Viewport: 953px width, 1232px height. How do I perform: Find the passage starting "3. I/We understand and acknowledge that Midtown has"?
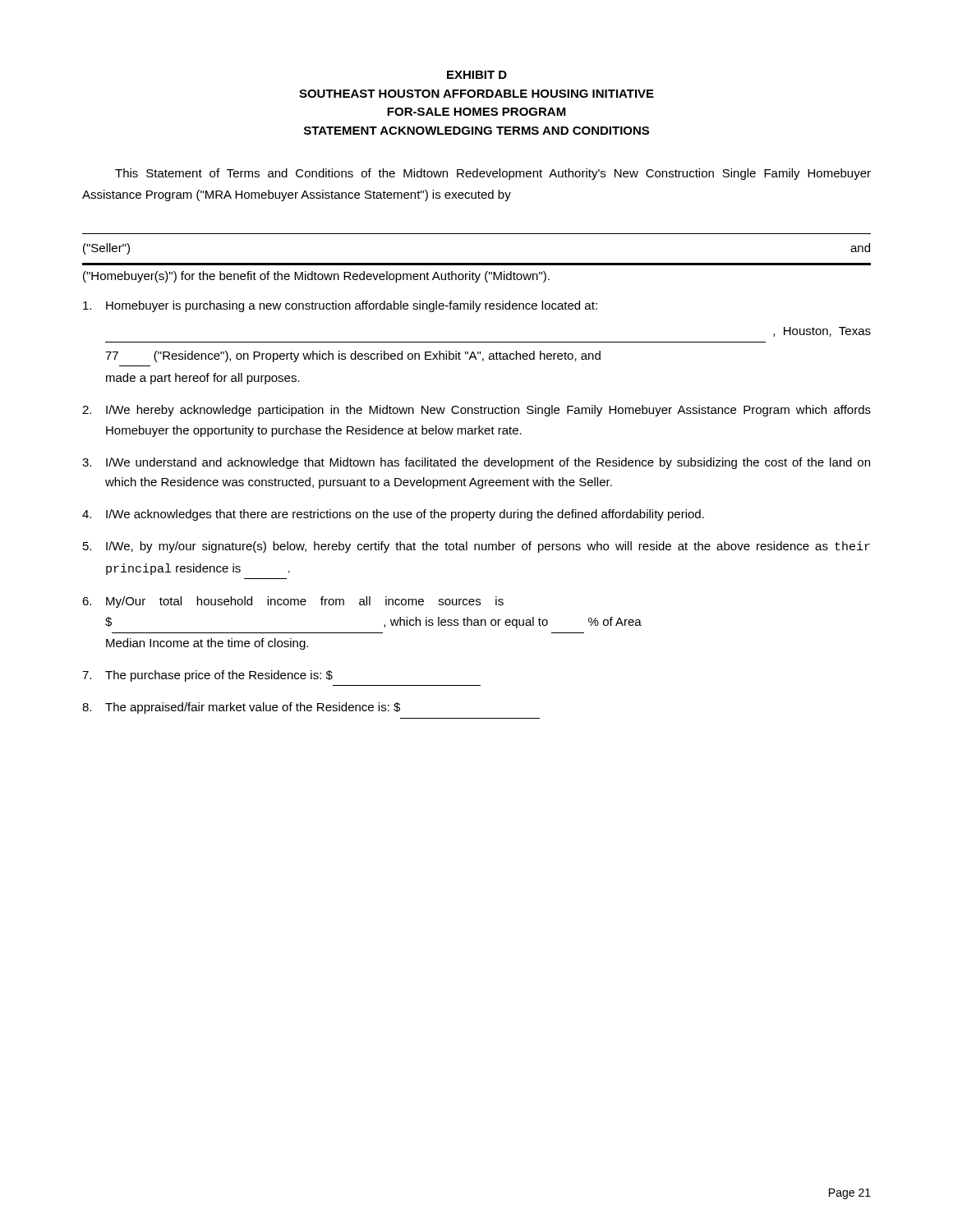[x=476, y=472]
